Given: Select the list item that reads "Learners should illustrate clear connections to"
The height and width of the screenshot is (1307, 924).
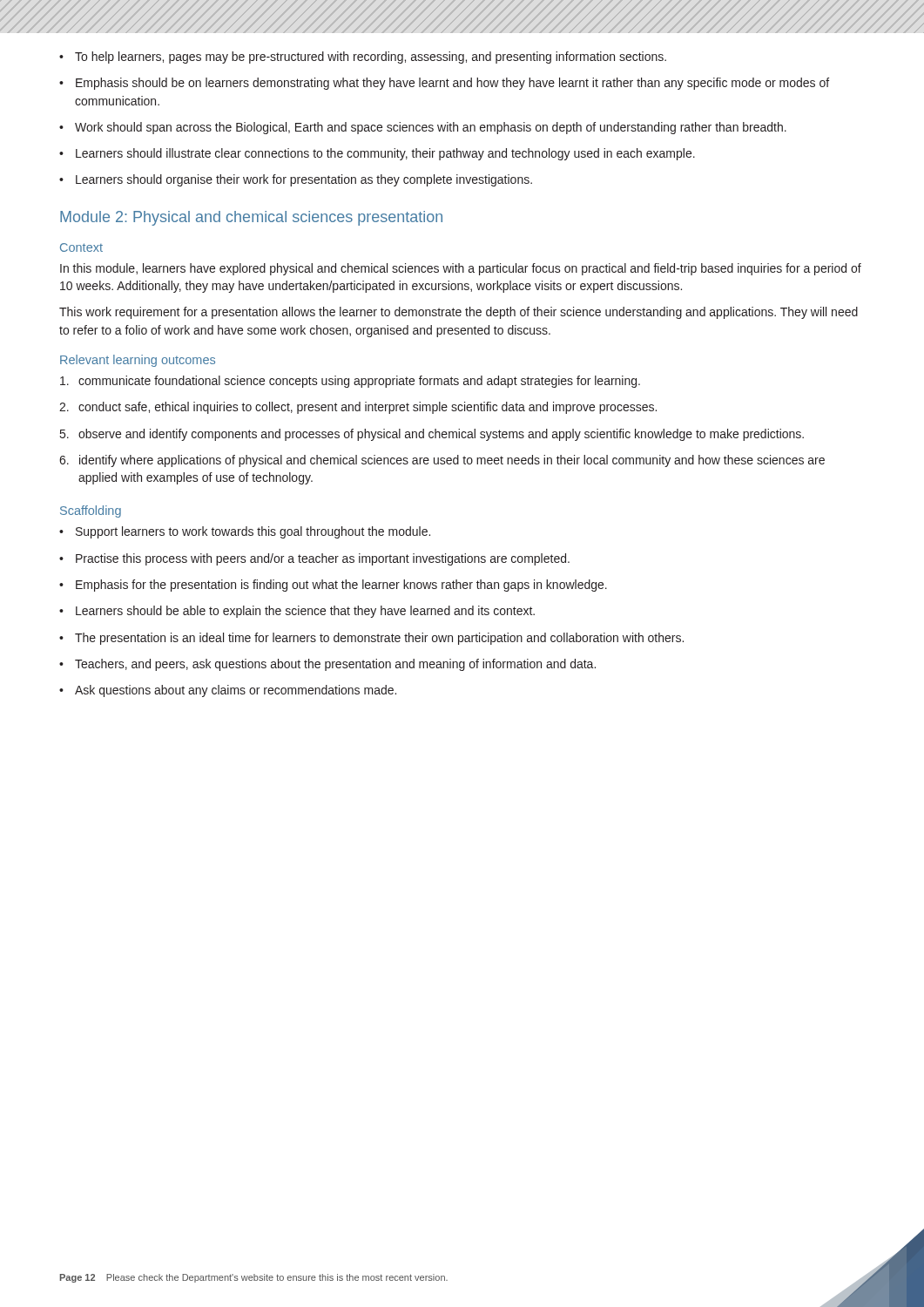Looking at the screenshot, I should (385, 154).
